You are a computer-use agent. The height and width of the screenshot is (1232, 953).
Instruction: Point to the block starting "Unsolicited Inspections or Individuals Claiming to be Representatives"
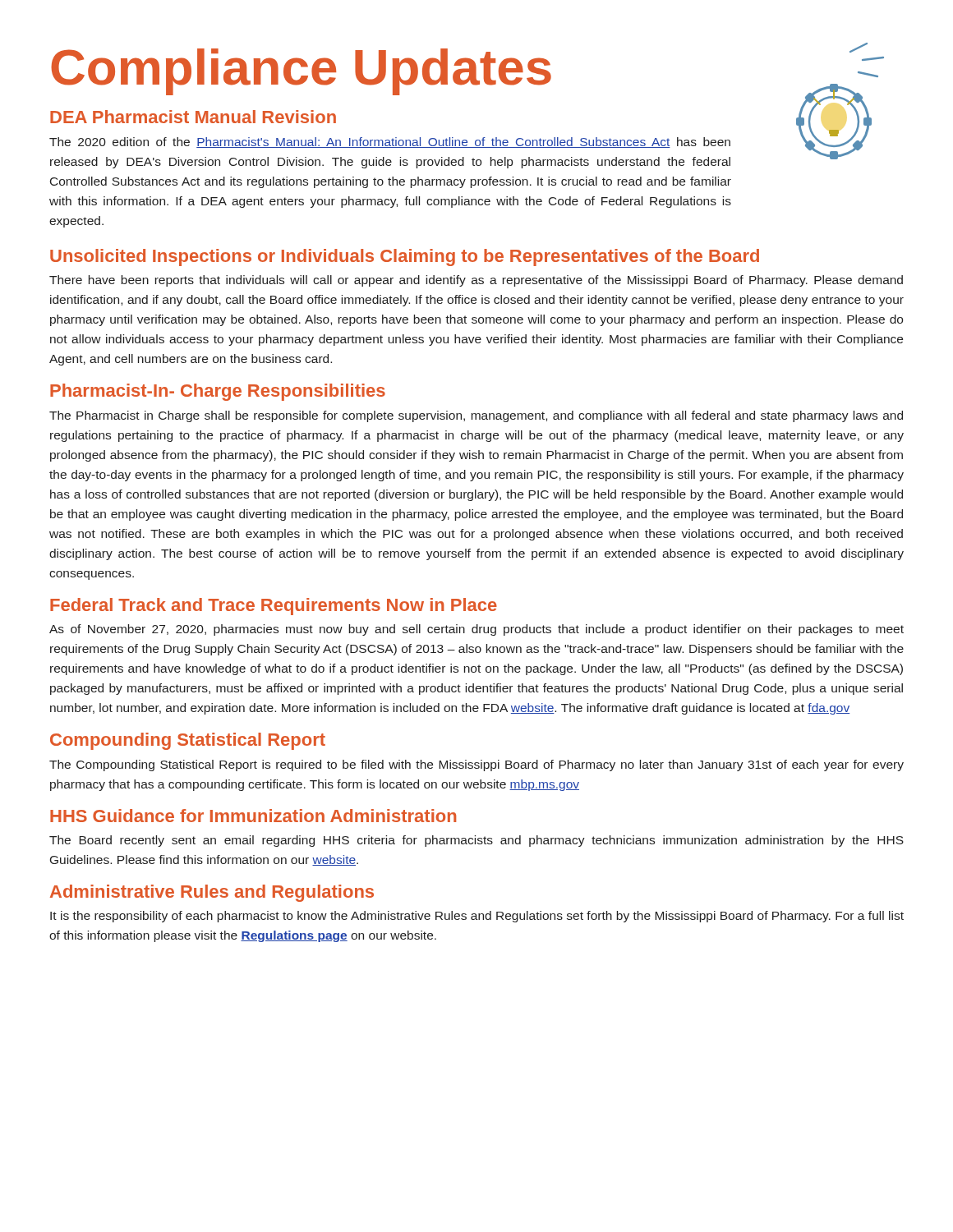coord(476,256)
